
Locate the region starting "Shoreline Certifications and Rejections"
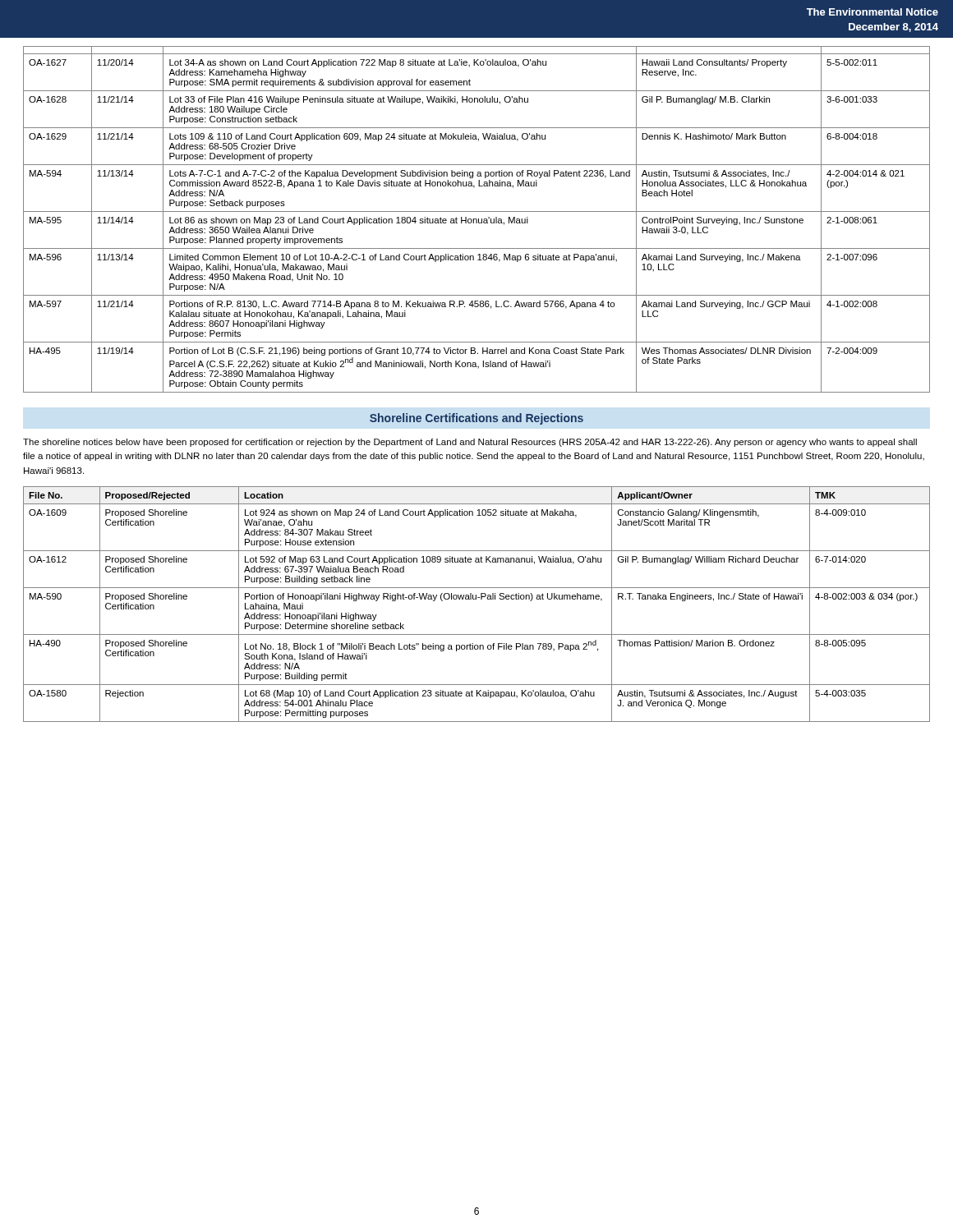click(x=476, y=418)
